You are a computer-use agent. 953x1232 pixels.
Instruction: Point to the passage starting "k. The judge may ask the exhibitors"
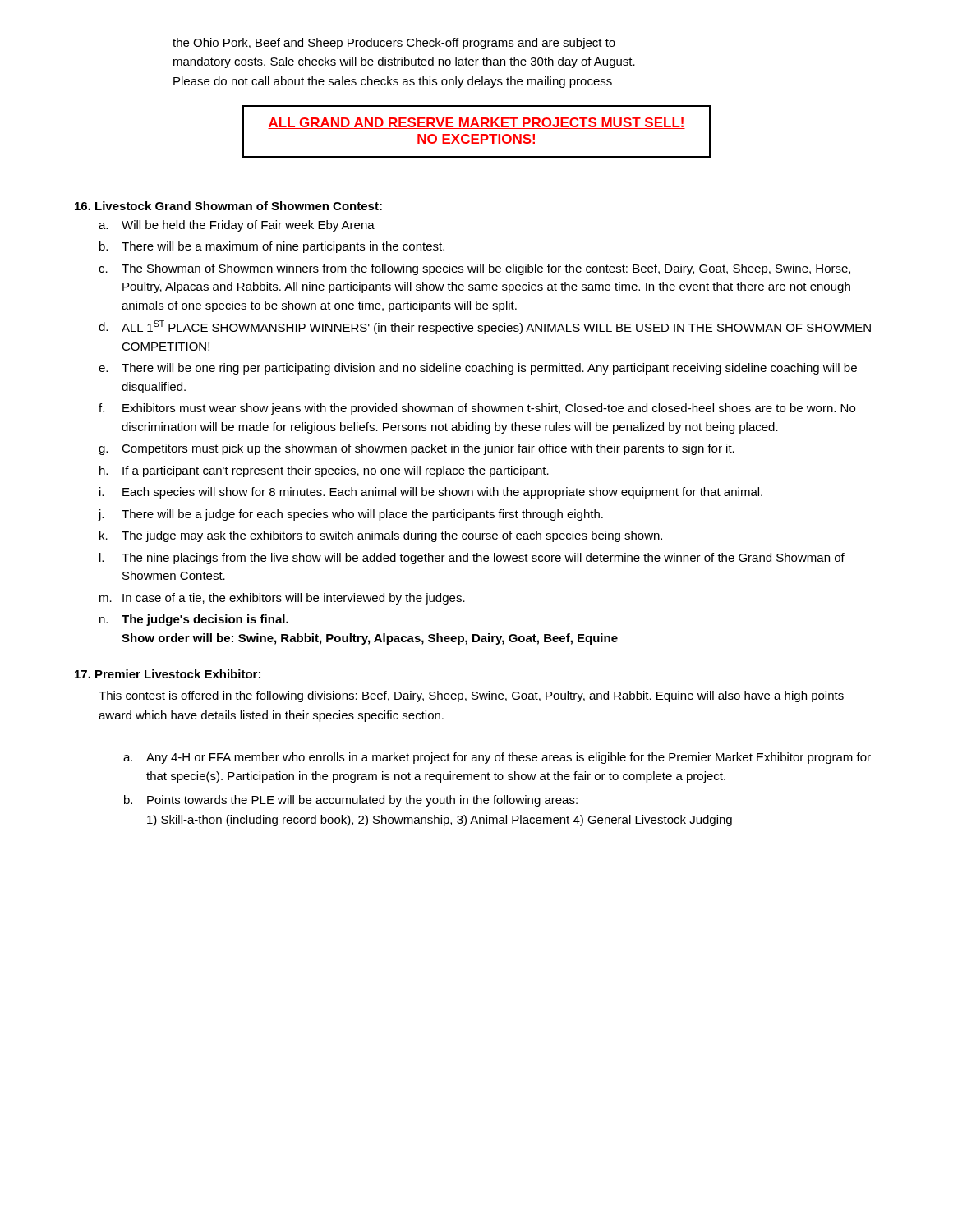coord(489,536)
